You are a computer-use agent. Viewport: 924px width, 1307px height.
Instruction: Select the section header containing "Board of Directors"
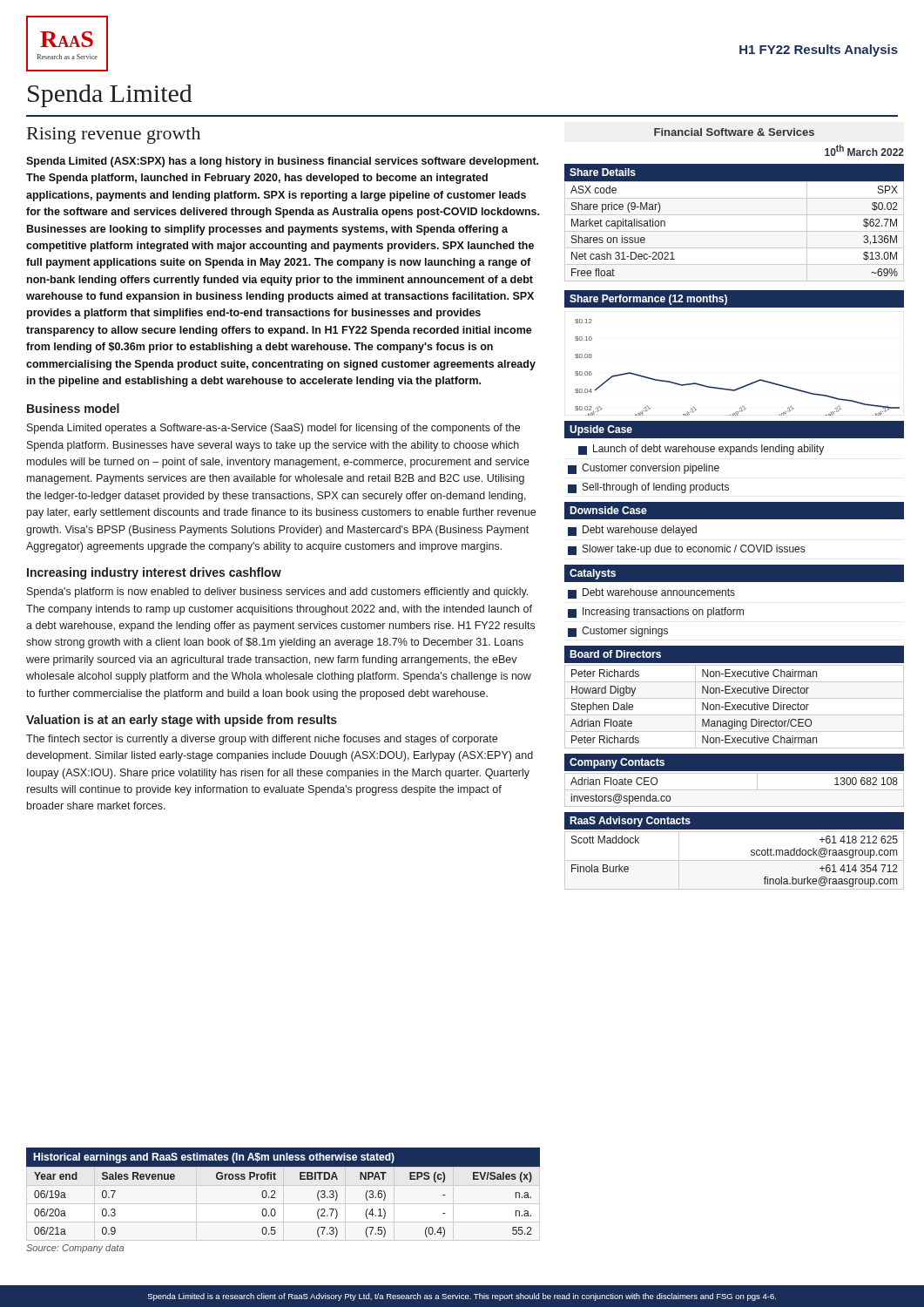click(x=615, y=655)
